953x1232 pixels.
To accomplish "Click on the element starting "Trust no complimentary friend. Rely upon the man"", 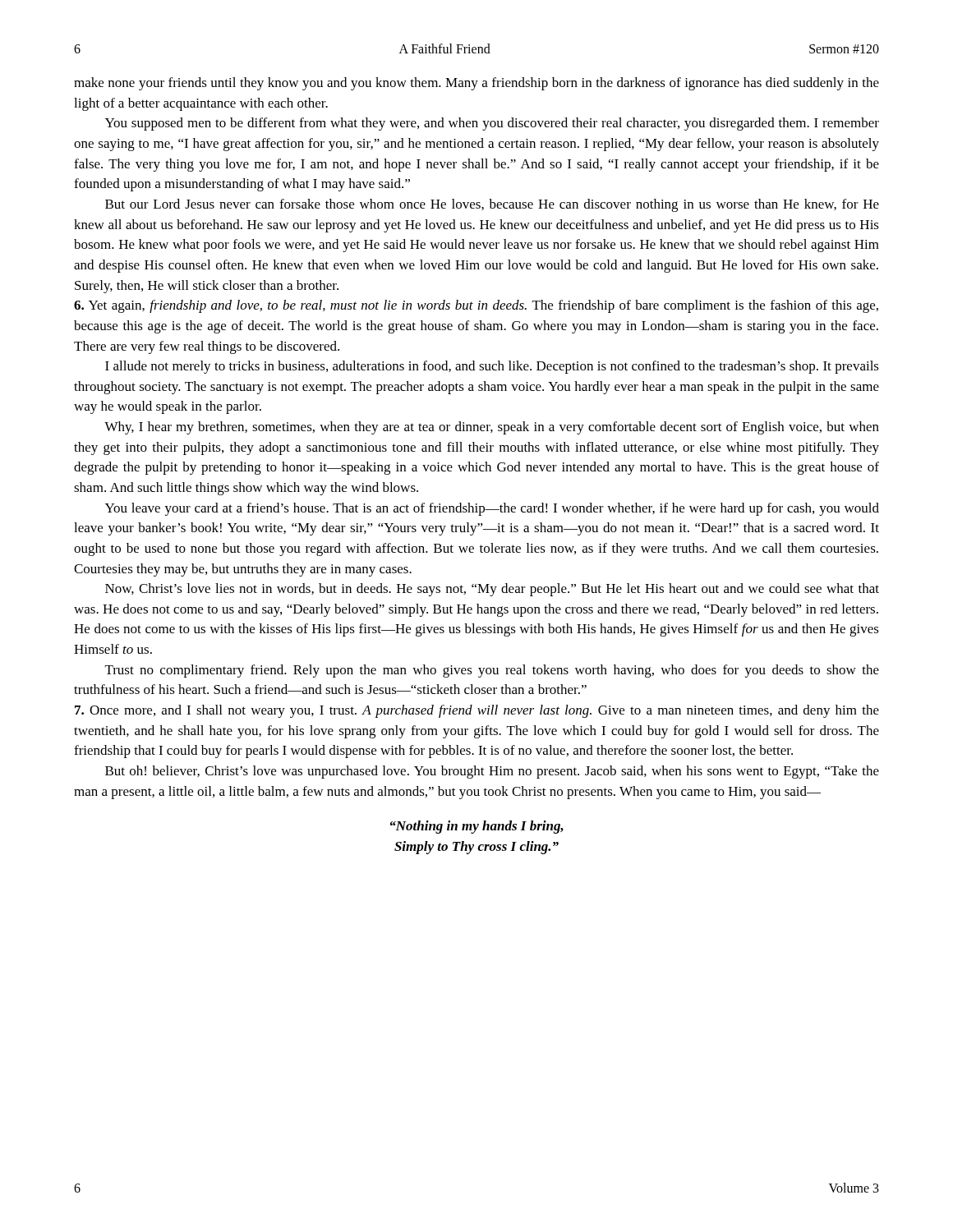I will [476, 680].
